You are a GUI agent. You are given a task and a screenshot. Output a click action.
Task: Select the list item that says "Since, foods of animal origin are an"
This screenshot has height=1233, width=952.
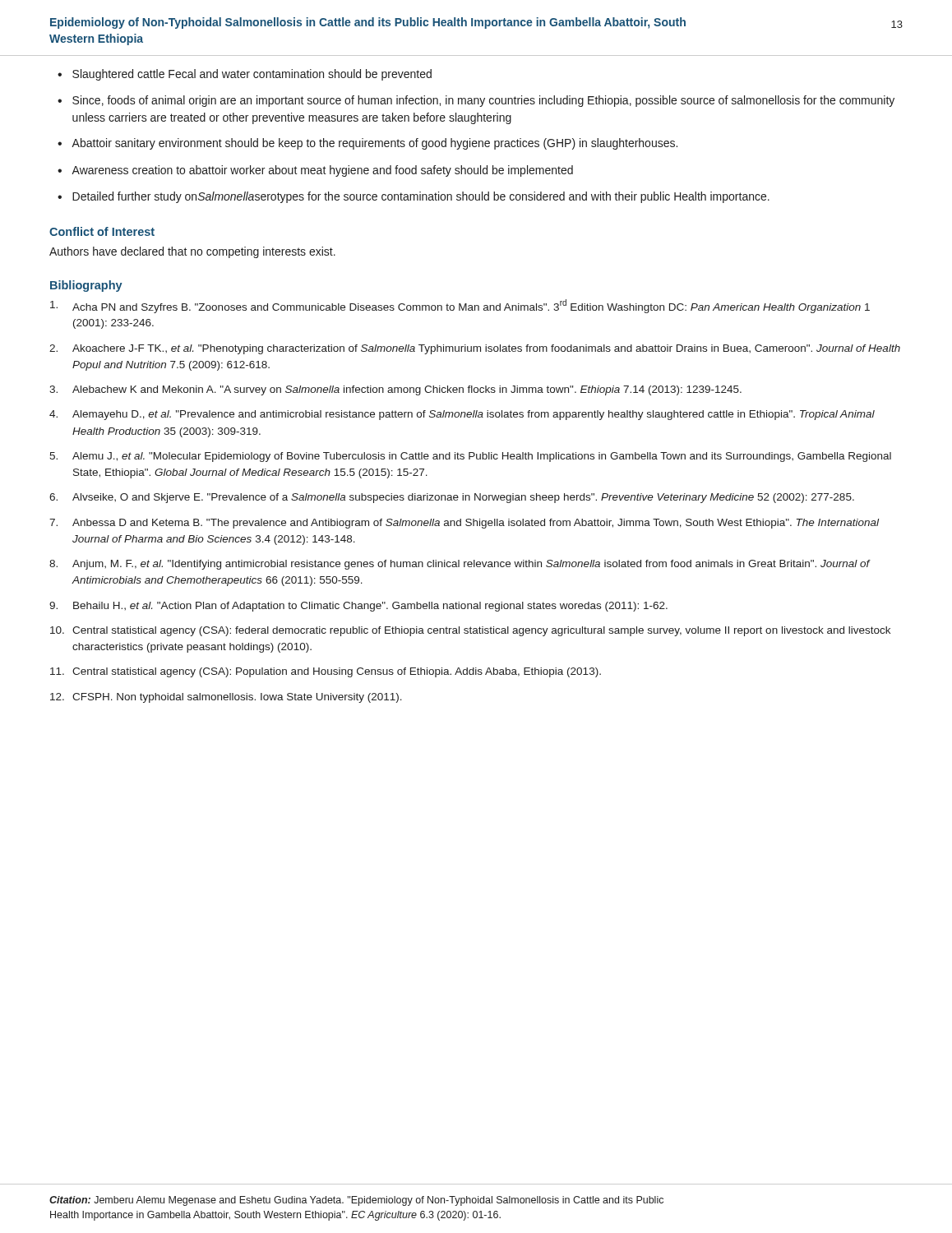tap(483, 109)
